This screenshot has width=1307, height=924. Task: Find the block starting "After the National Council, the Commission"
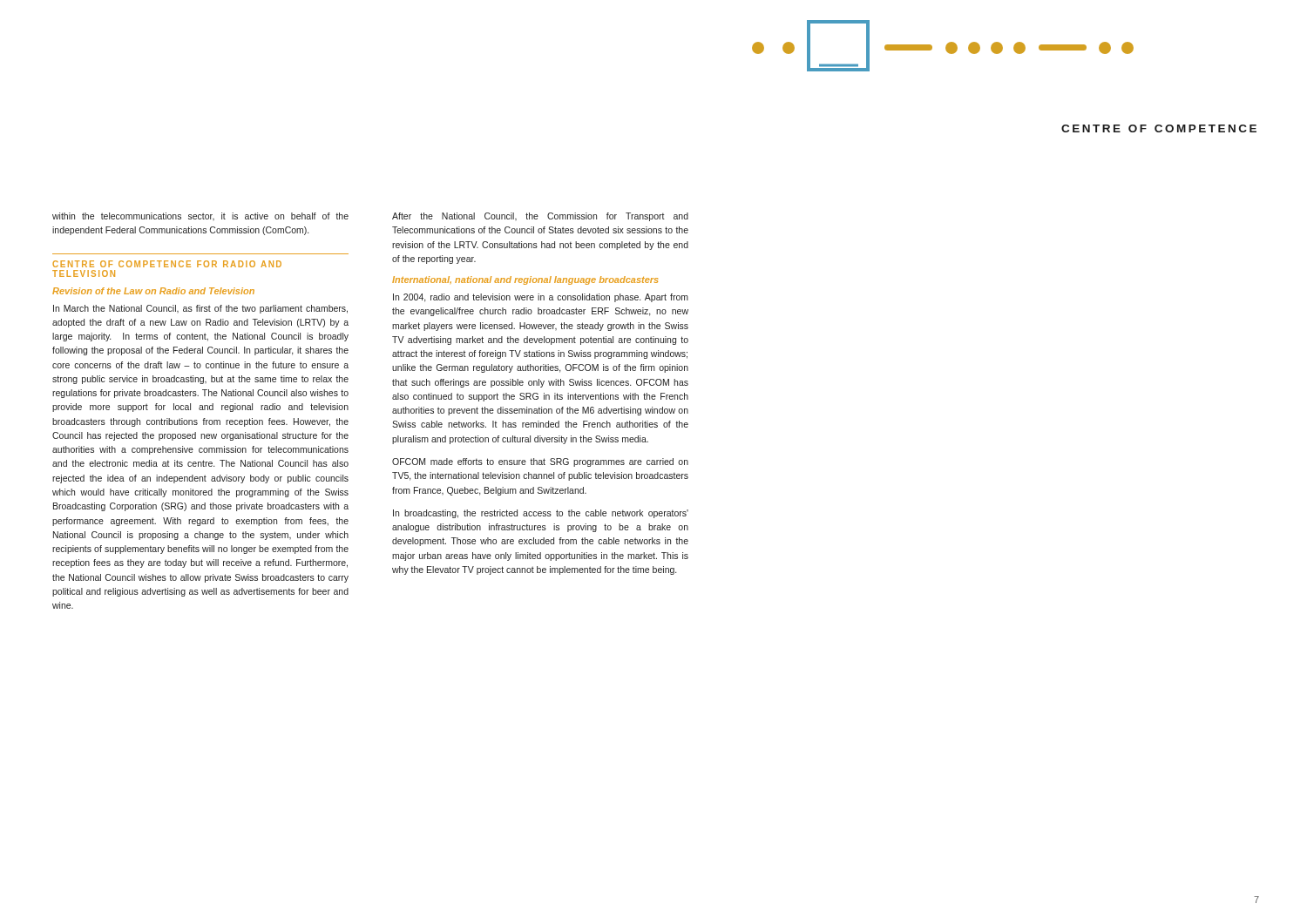(540, 237)
